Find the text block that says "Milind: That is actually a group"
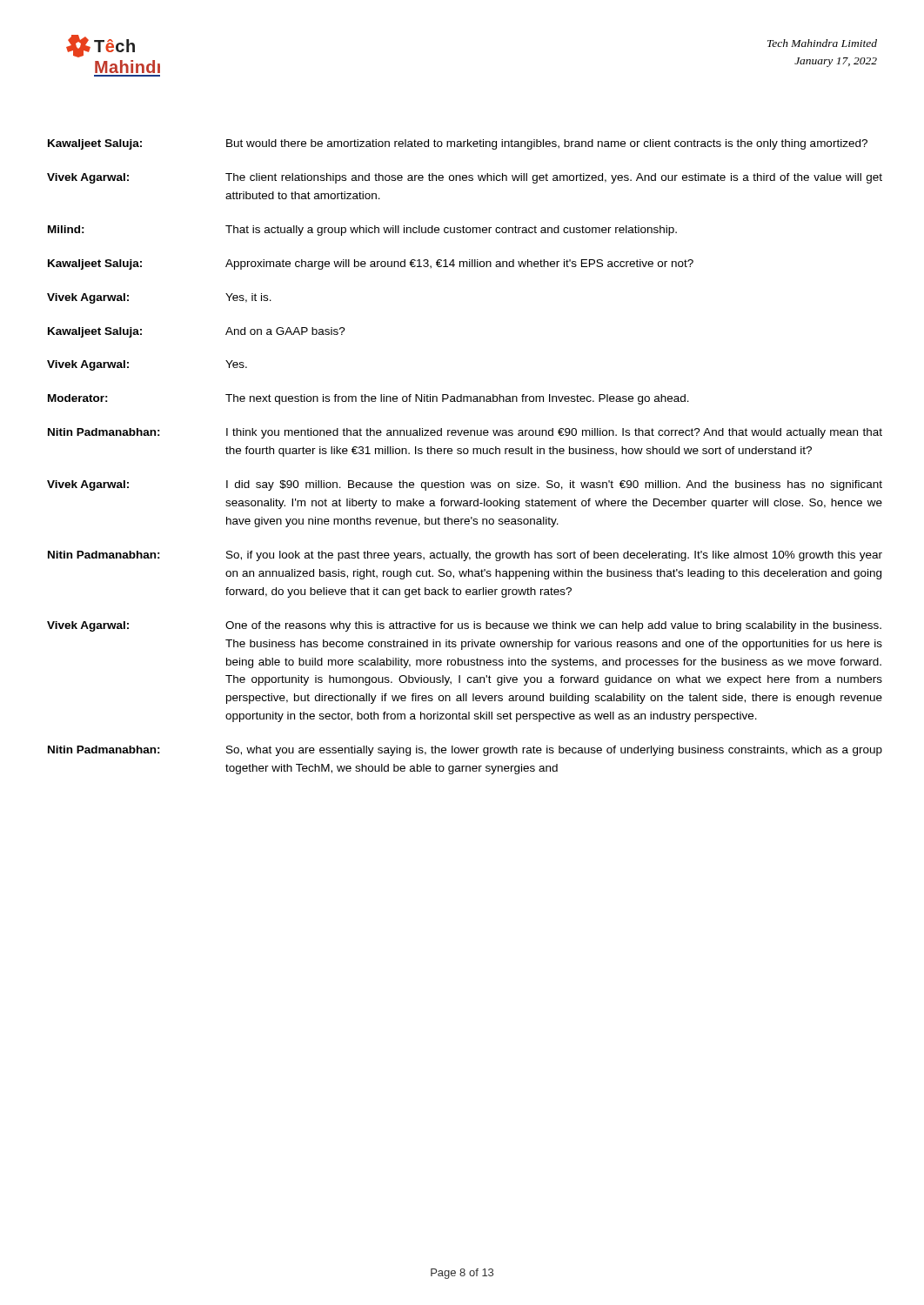This screenshot has height=1305, width=924. pyautogui.click(x=465, y=230)
